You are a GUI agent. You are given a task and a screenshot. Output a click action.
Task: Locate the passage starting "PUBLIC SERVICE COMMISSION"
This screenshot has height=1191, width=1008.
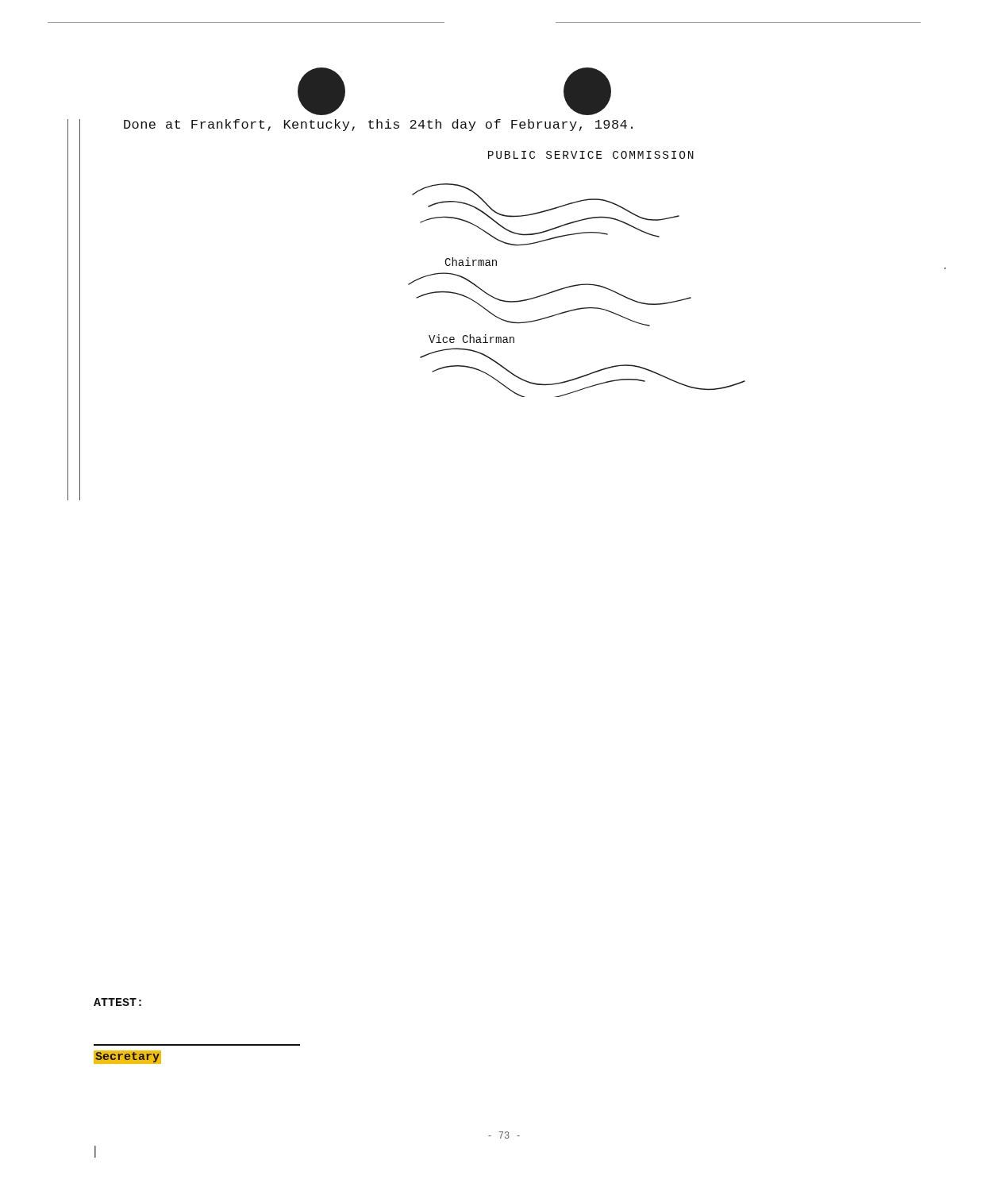point(591,156)
